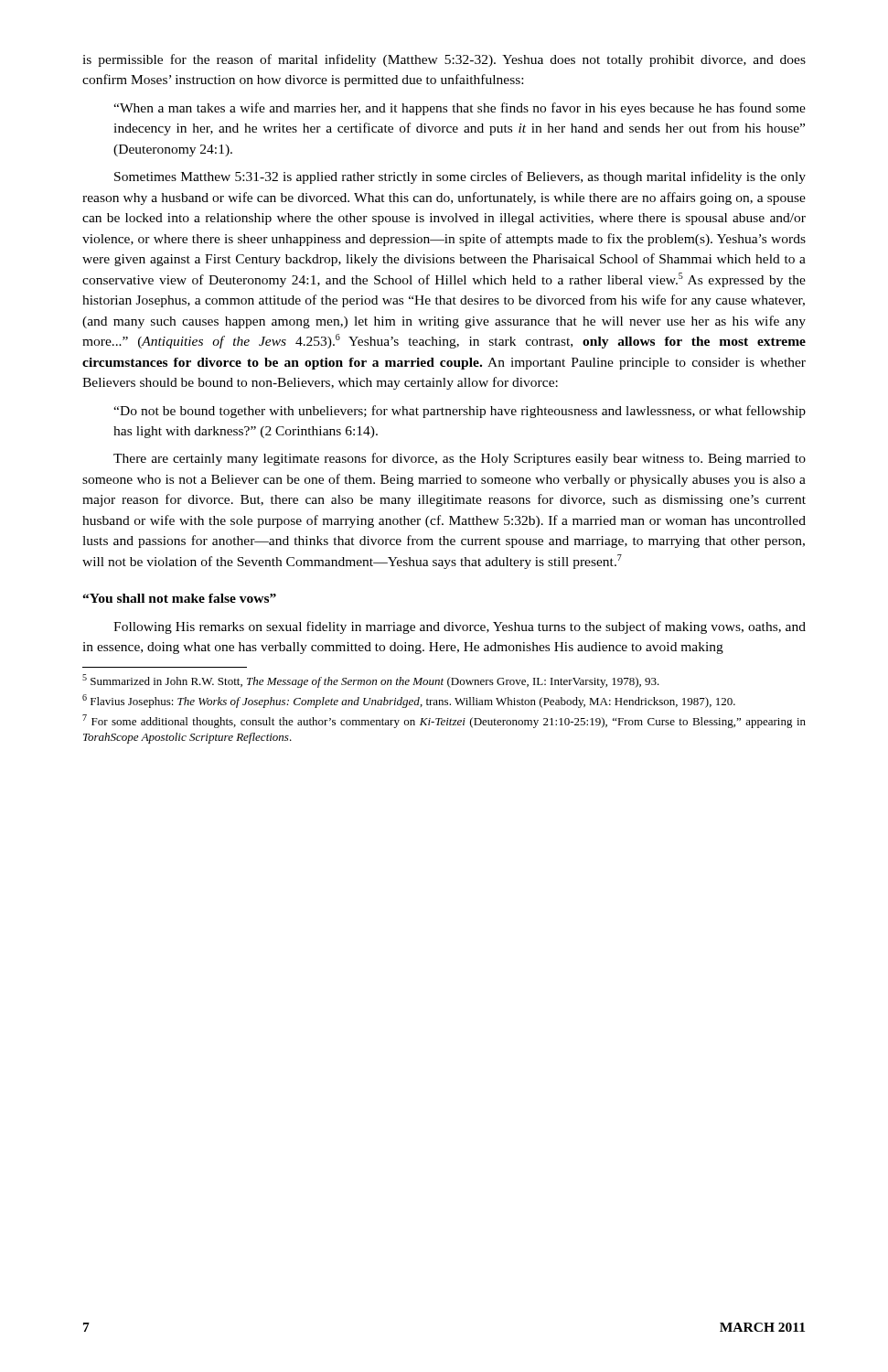Locate the text "“You shall not make false vows”"
Screen dimensions: 1372x888
click(179, 598)
